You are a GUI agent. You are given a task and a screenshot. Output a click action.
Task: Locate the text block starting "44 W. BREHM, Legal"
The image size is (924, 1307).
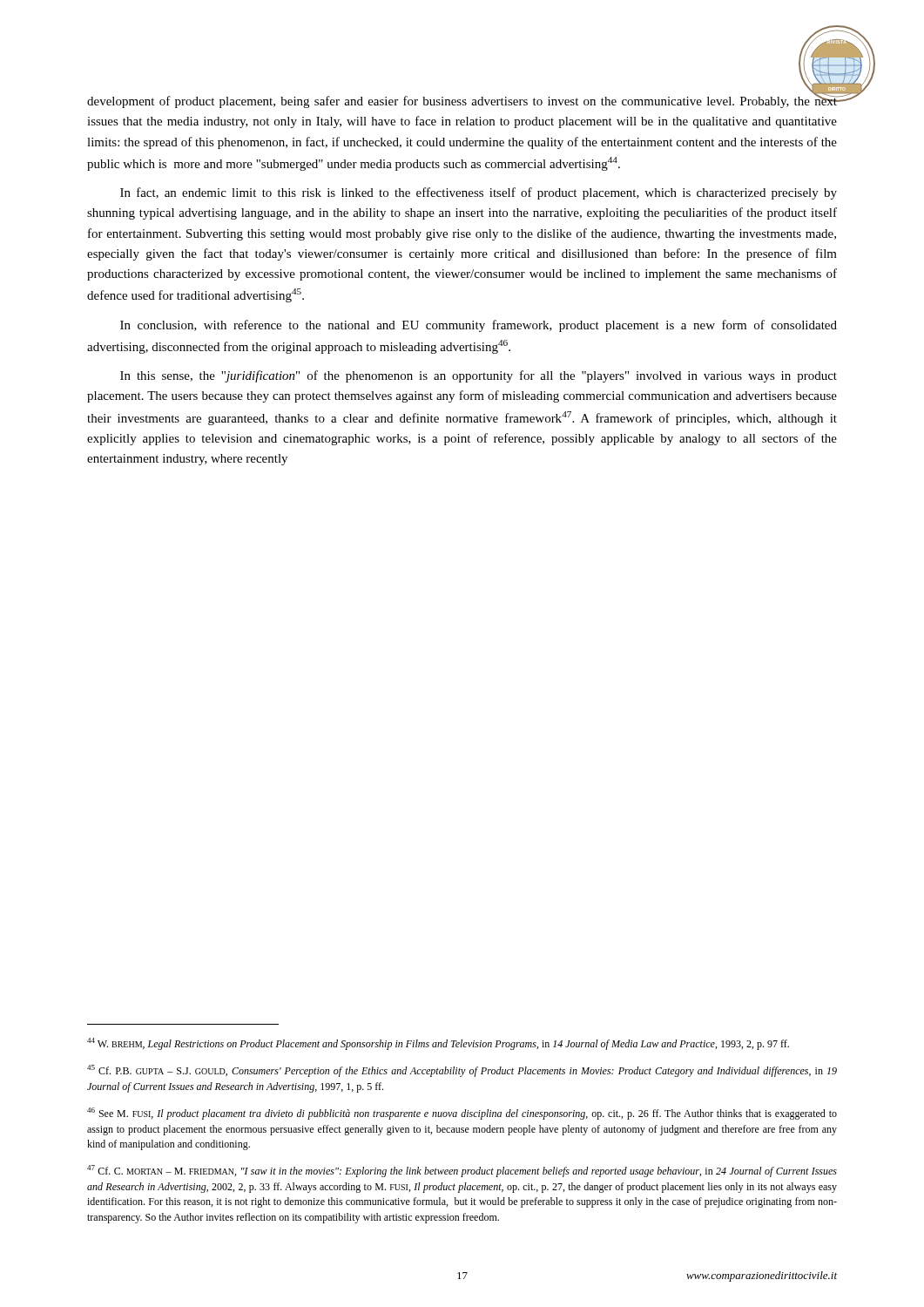coord(462,1044)
